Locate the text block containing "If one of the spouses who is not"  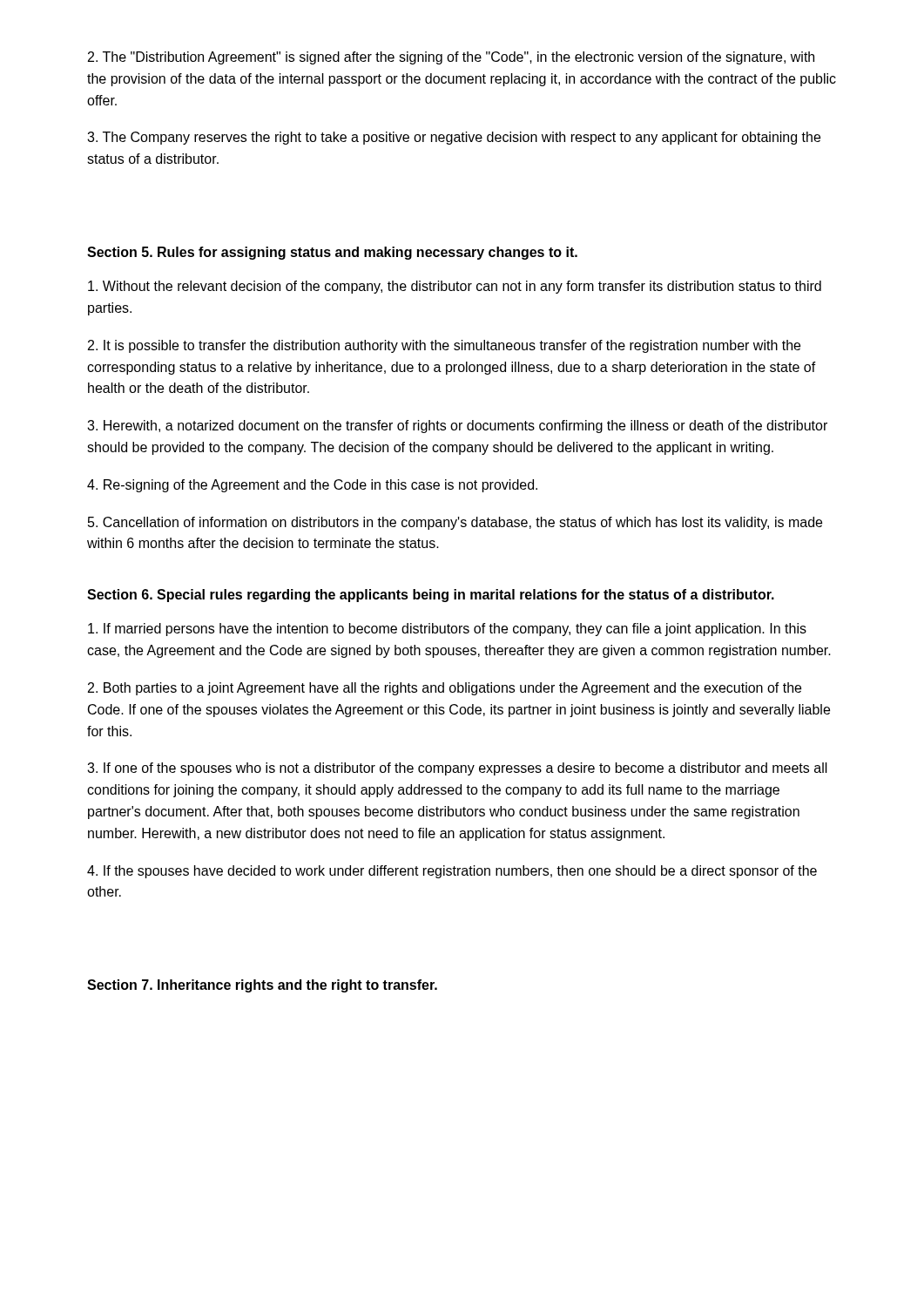(457, 801)
